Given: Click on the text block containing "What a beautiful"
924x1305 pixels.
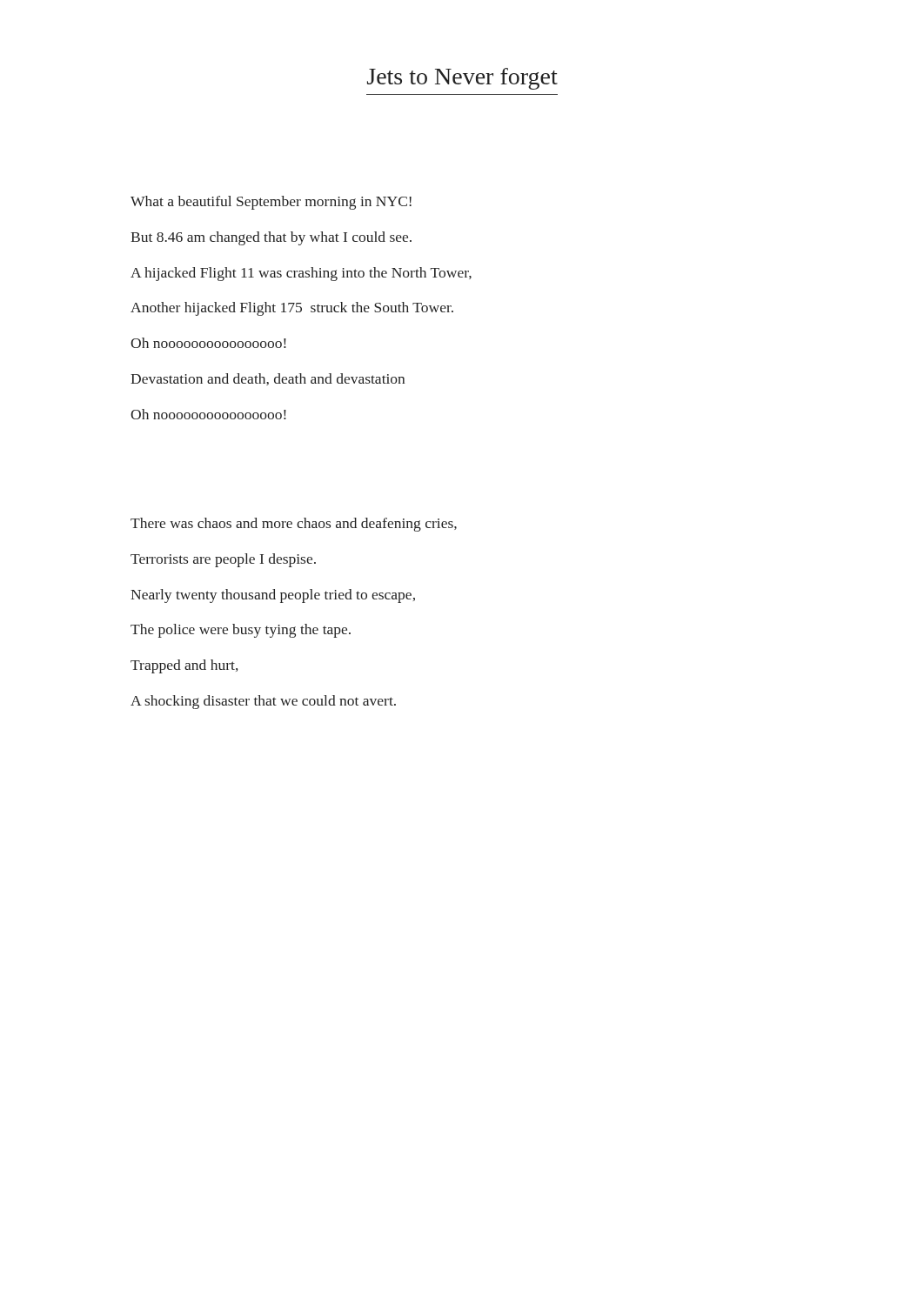Looking at the screenshot, I should (461, 308).
